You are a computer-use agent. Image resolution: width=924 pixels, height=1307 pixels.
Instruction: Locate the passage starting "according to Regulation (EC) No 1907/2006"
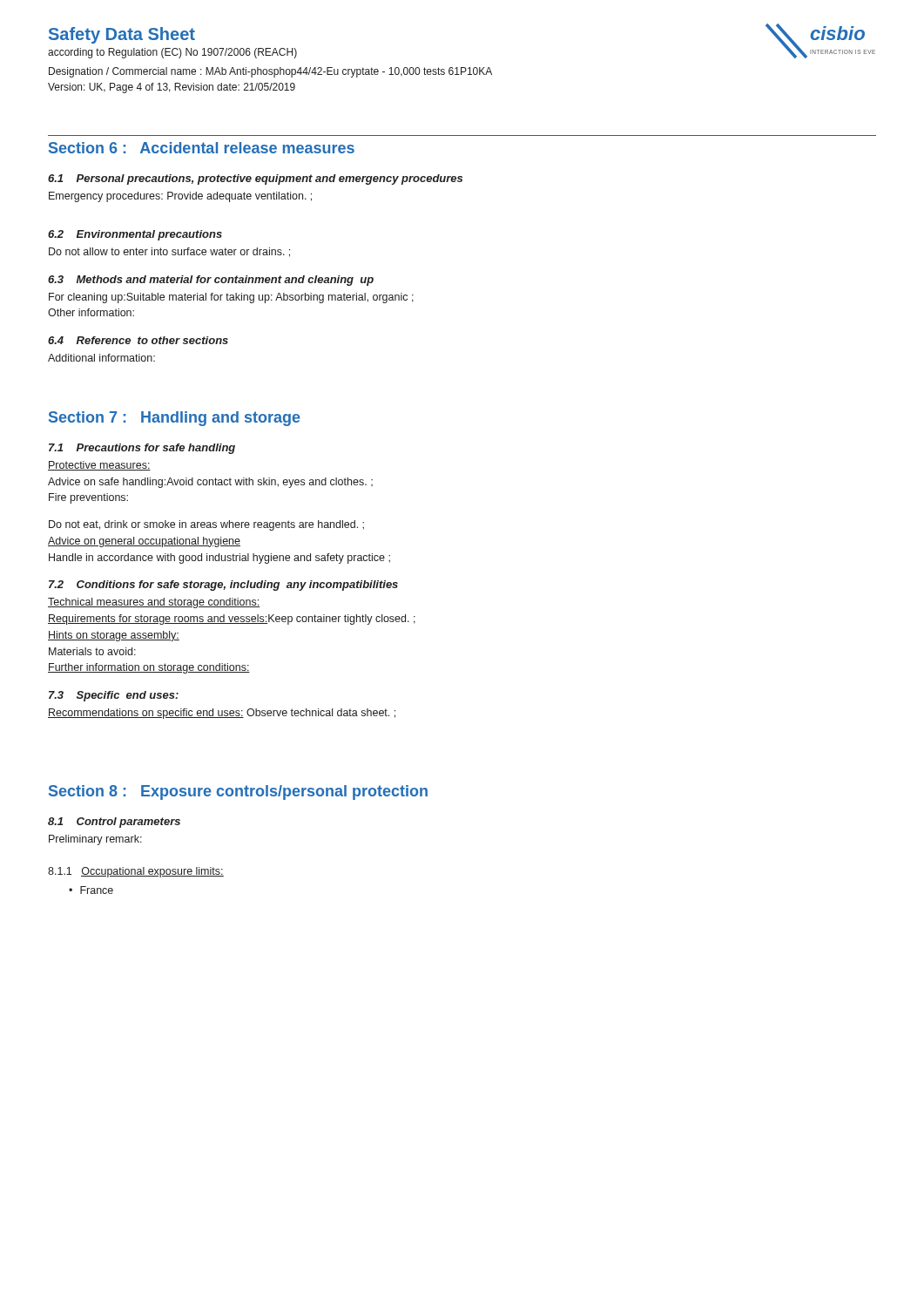(172, 52)
